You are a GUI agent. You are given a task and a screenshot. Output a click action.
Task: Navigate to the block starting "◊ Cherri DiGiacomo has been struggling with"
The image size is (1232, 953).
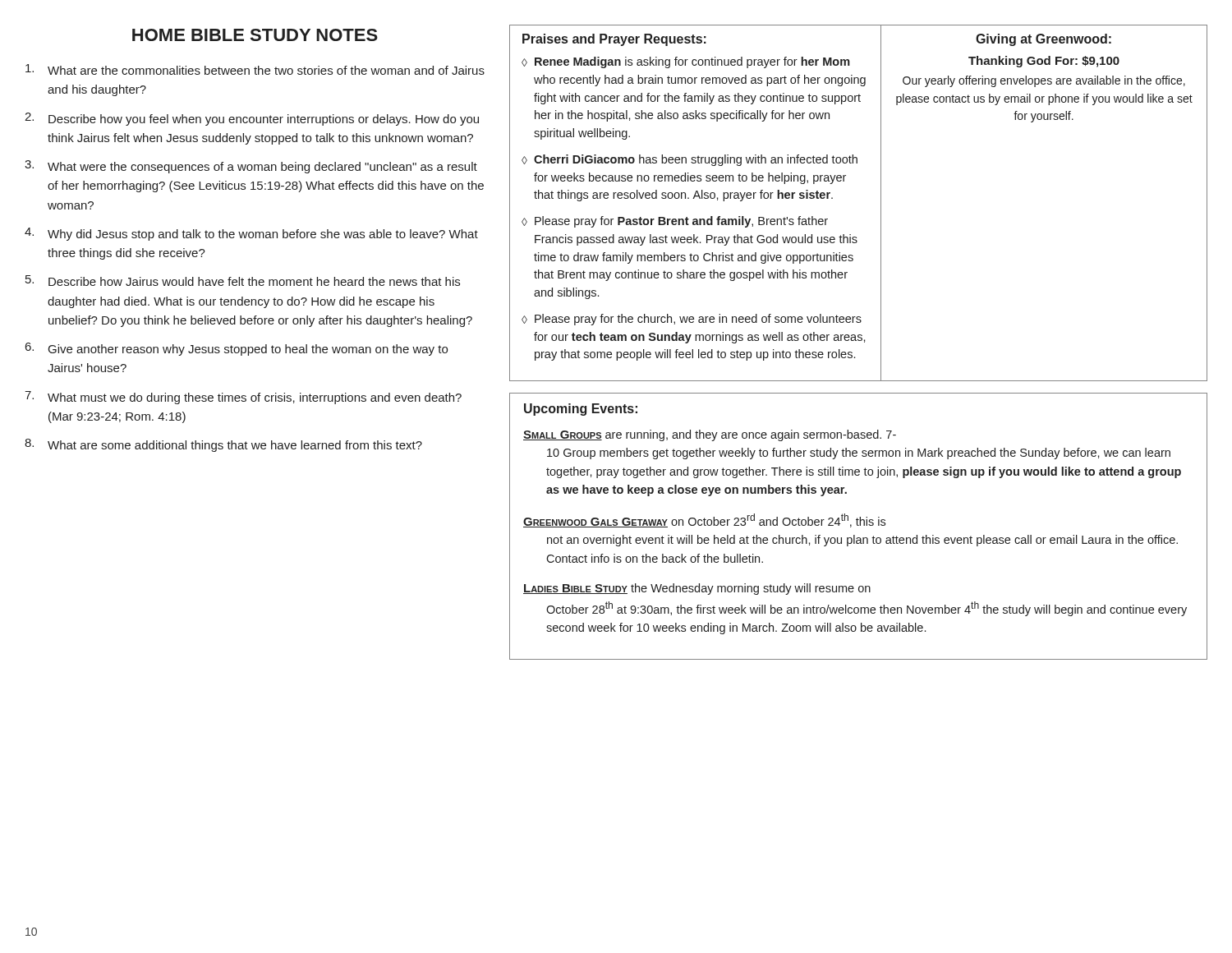[x=695, y=178]
